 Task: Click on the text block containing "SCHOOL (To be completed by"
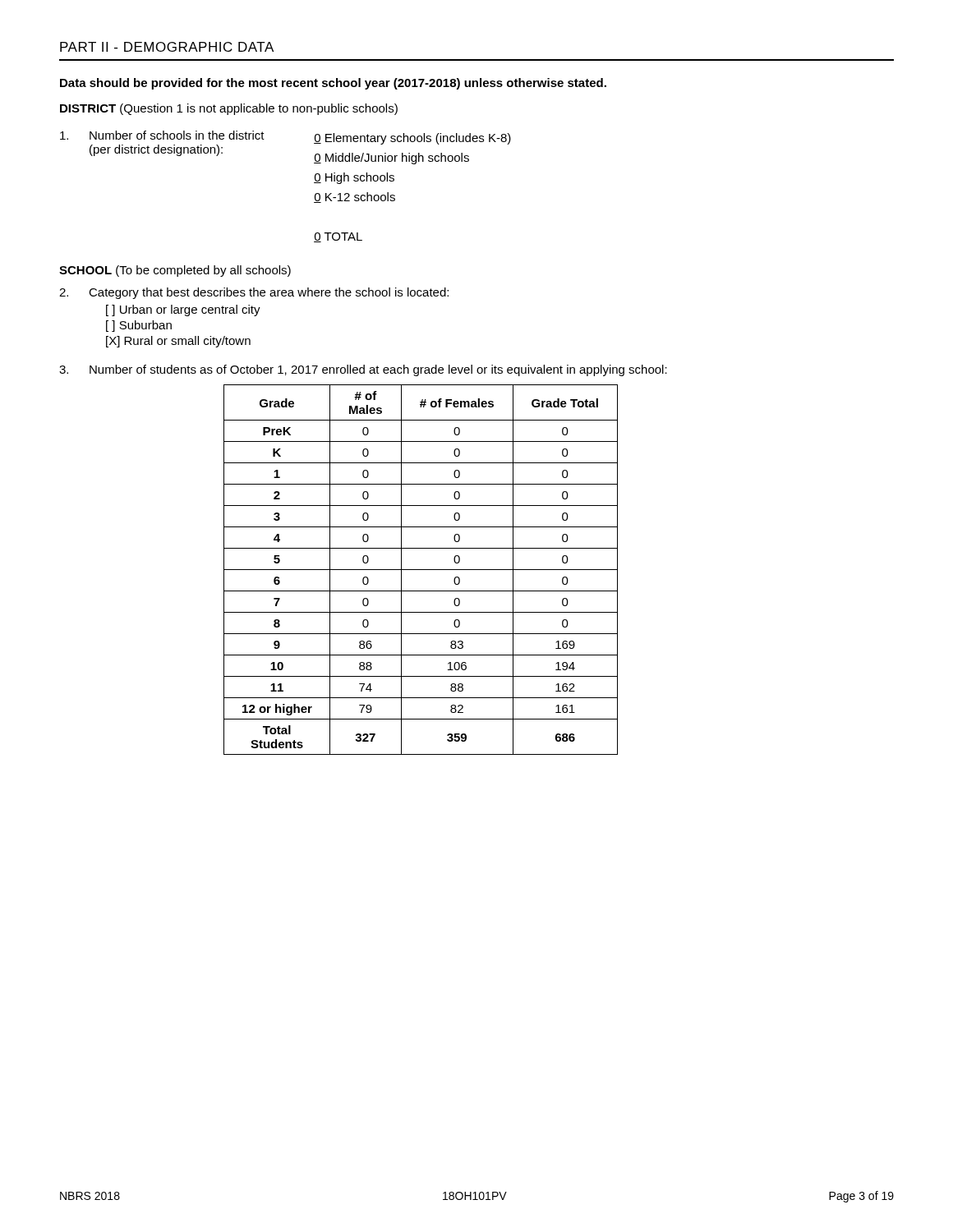pos(175,270)
